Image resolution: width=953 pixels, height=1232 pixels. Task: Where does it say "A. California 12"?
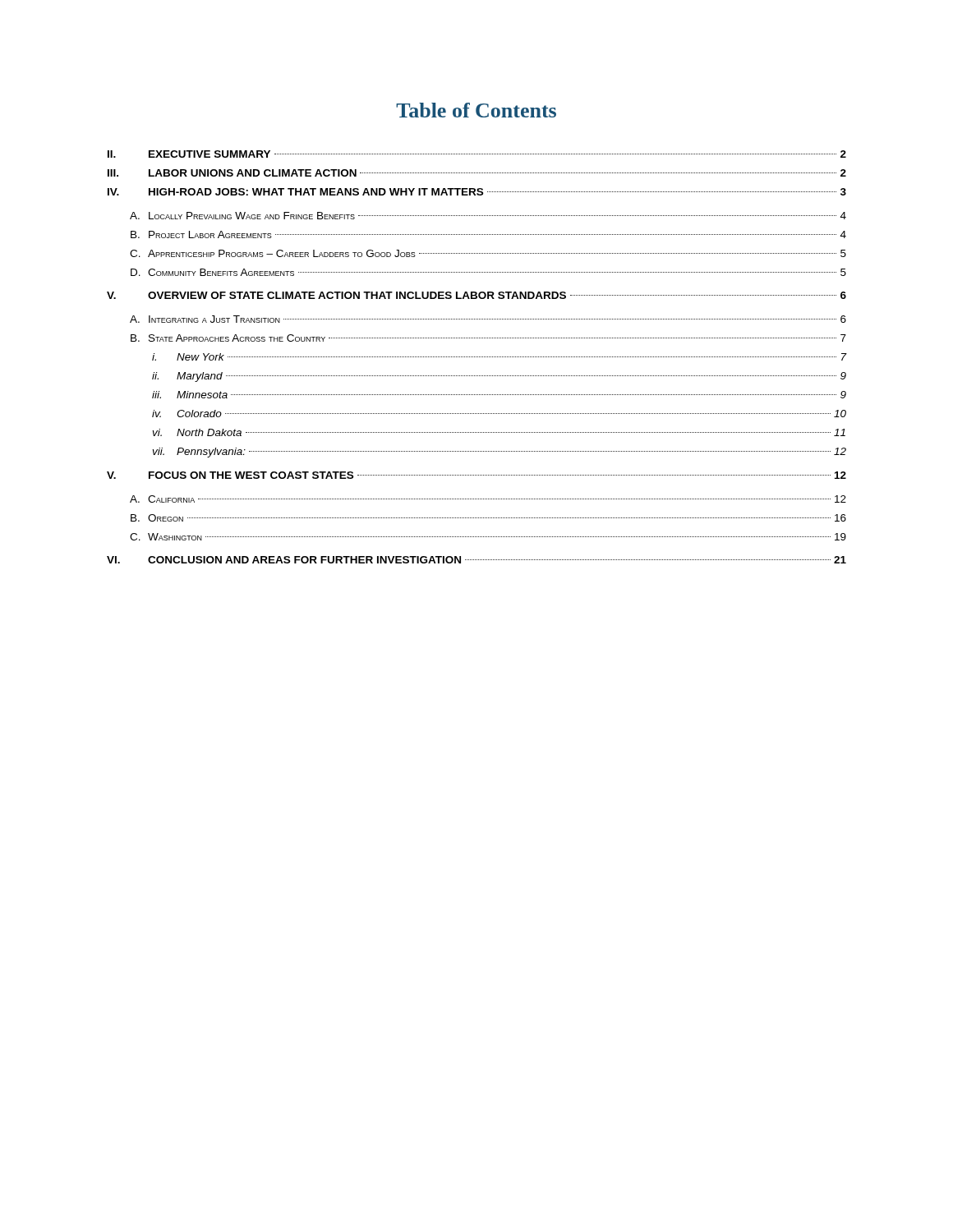pos(488,499)
